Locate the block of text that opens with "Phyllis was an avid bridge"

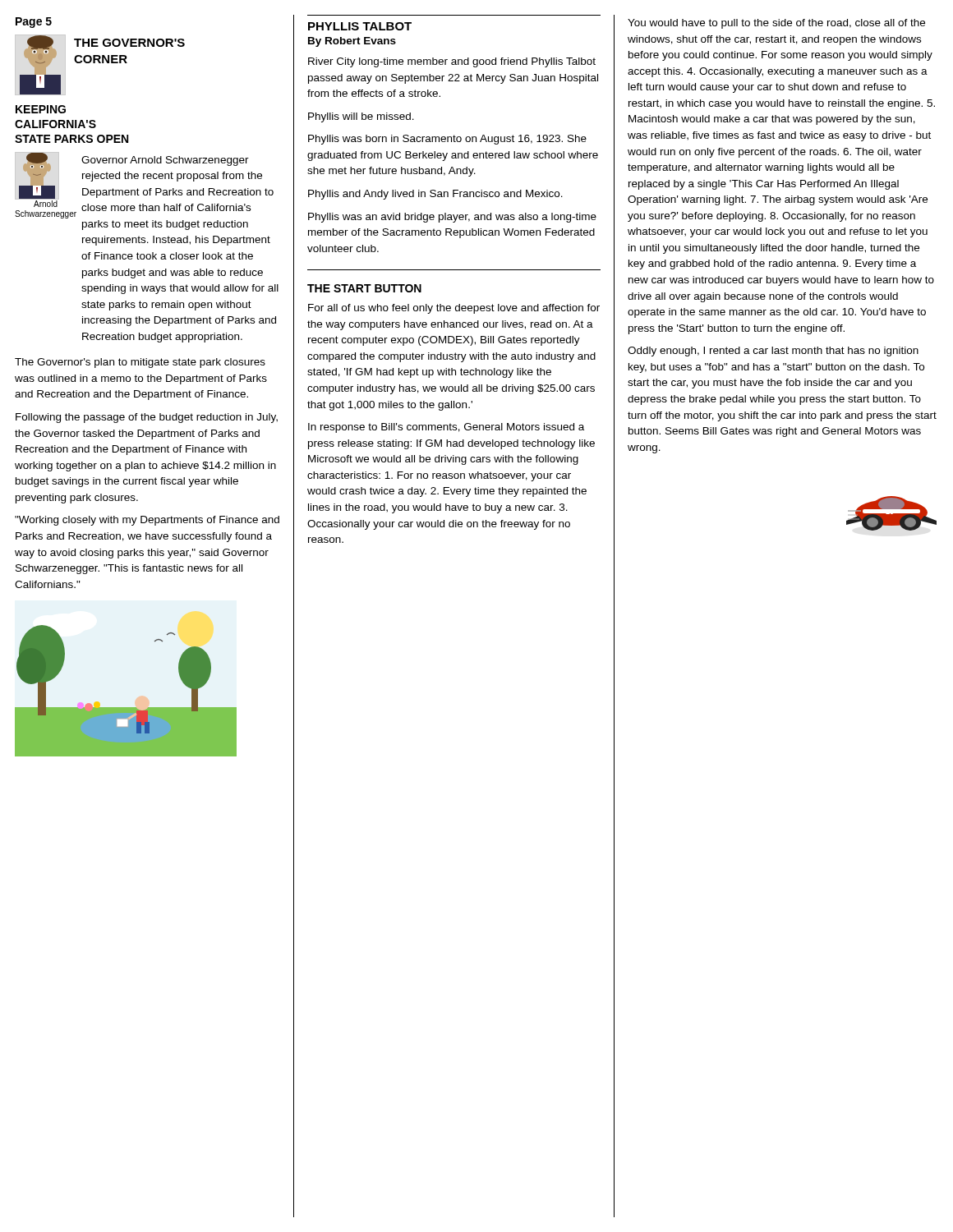click(452, 232)
